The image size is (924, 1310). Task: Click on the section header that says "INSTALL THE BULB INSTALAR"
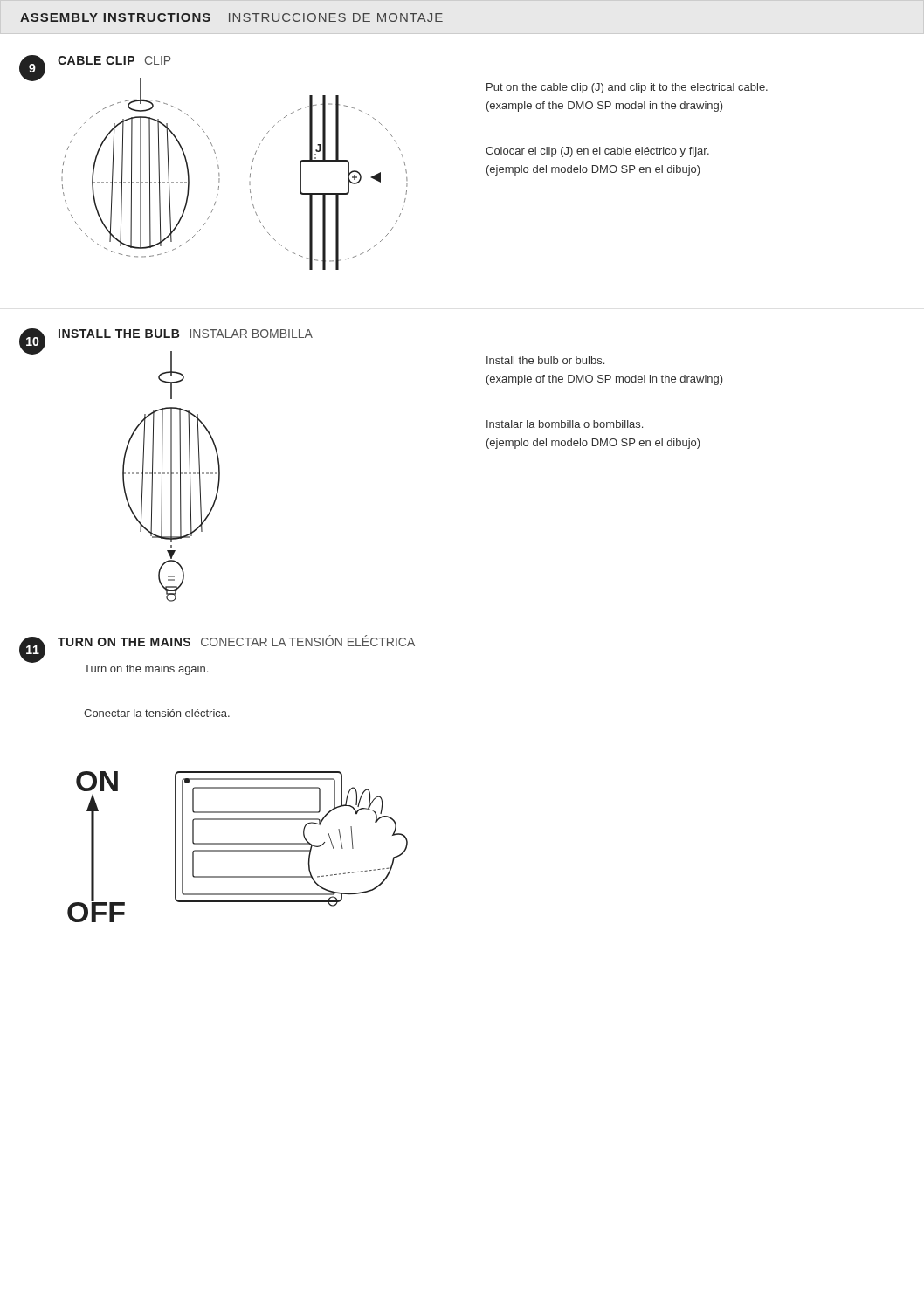[x=185, y=334]
